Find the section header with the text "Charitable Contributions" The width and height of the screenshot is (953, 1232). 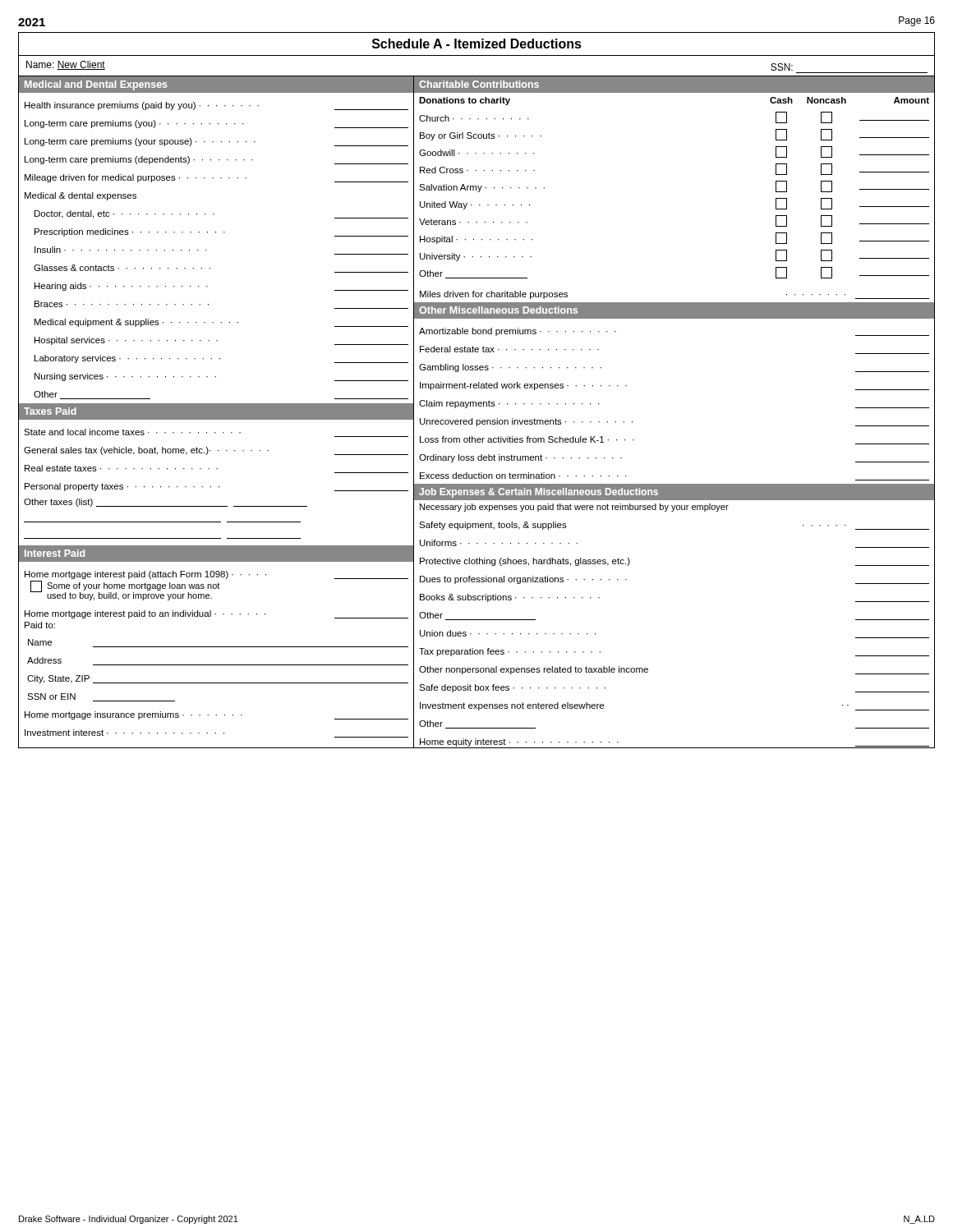click(x=479, y=85)
